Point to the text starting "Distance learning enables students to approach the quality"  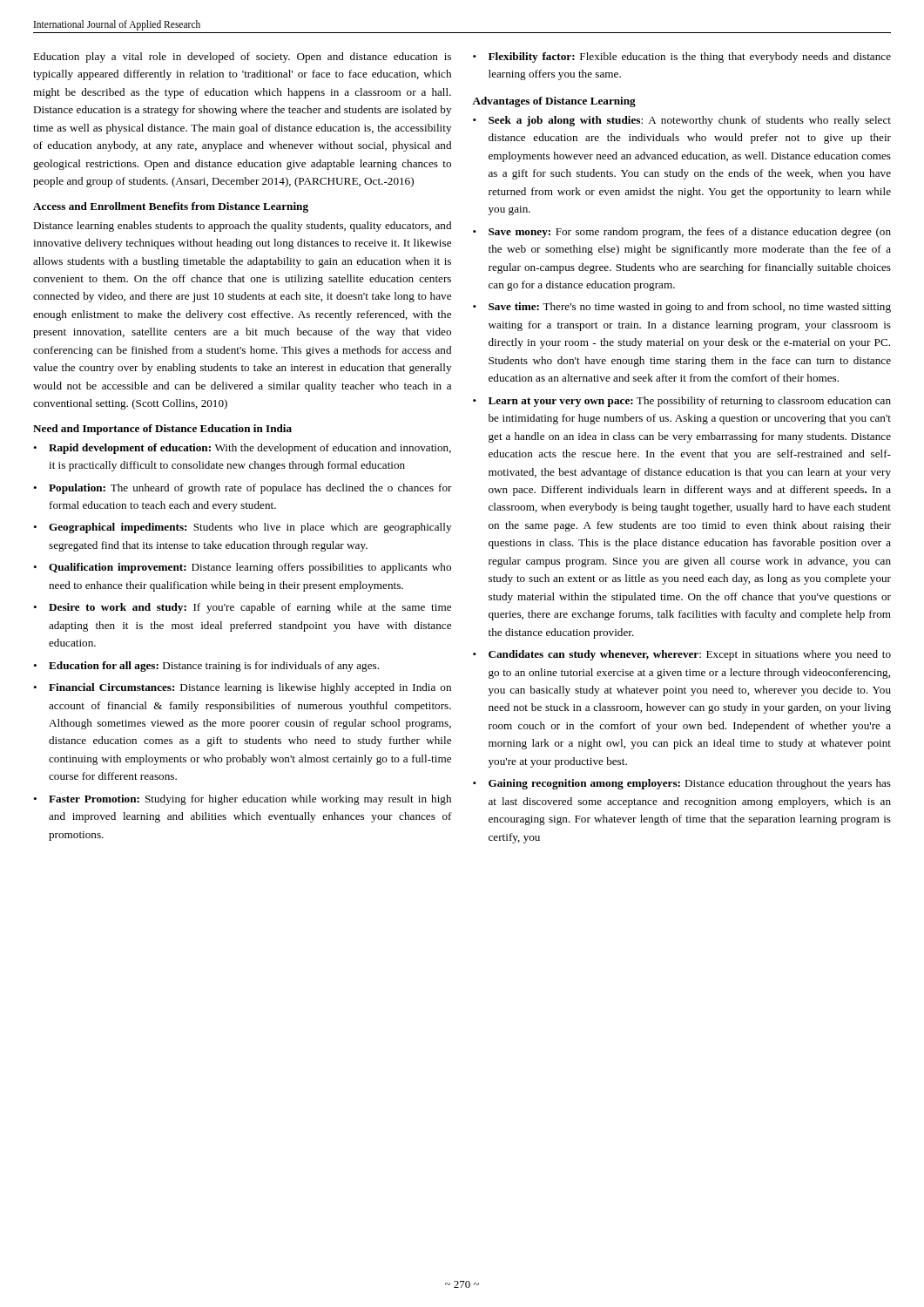coord(242,314)
